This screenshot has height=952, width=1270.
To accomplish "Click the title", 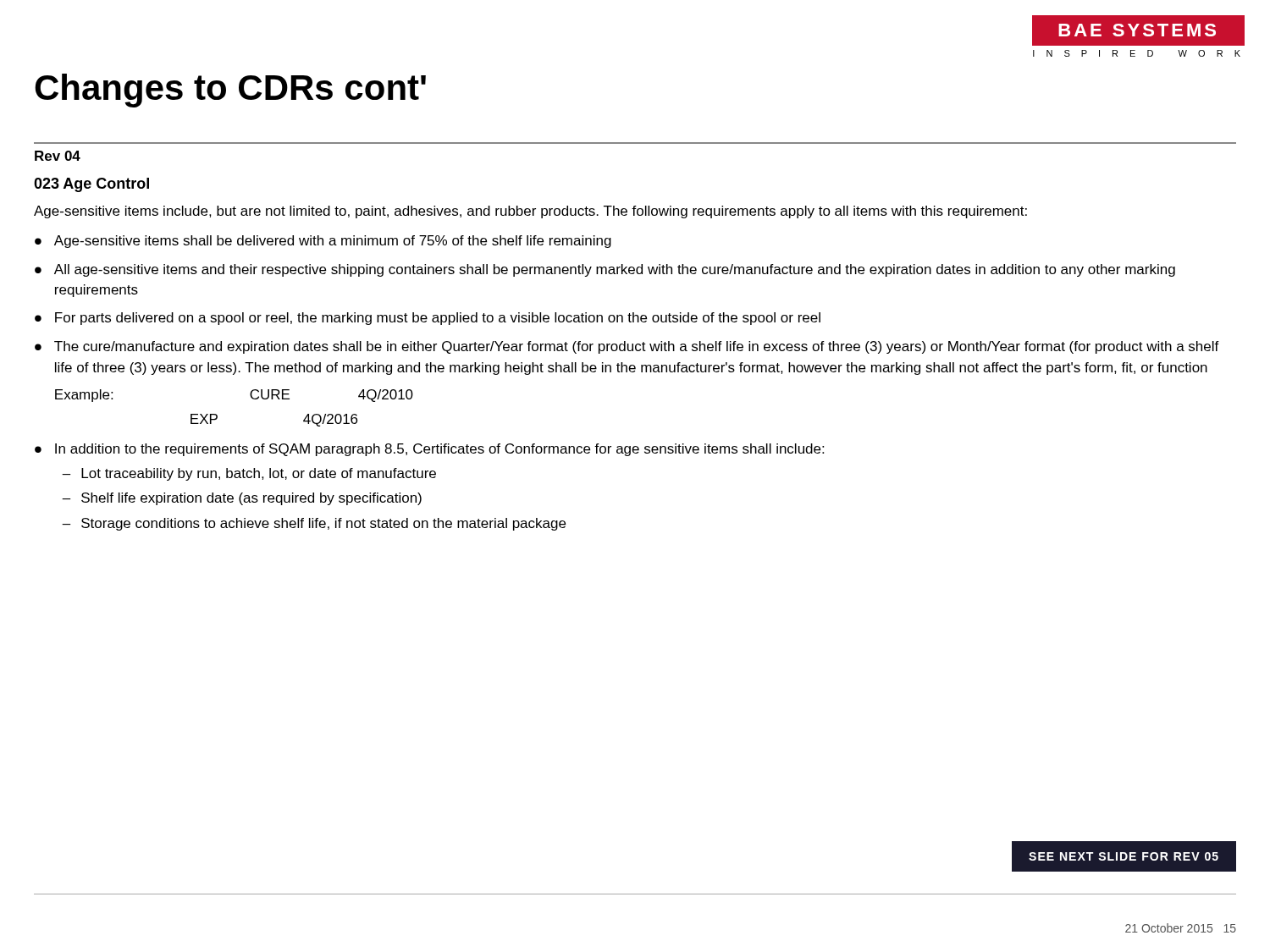I will pos(635,88).
